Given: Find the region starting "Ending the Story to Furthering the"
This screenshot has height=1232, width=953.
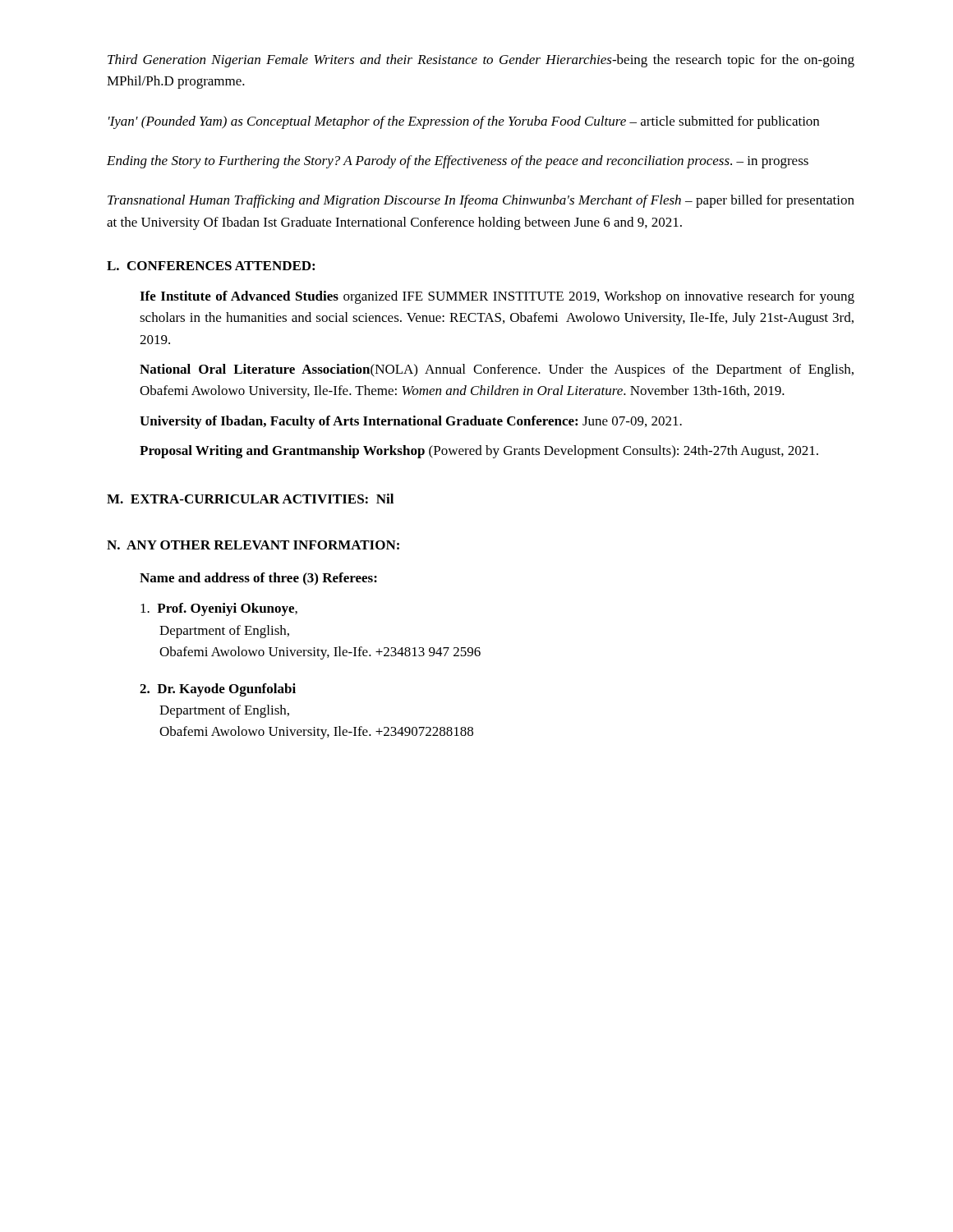Looking at the screenshot, I should pyautogui.click(x=458, y=161).
